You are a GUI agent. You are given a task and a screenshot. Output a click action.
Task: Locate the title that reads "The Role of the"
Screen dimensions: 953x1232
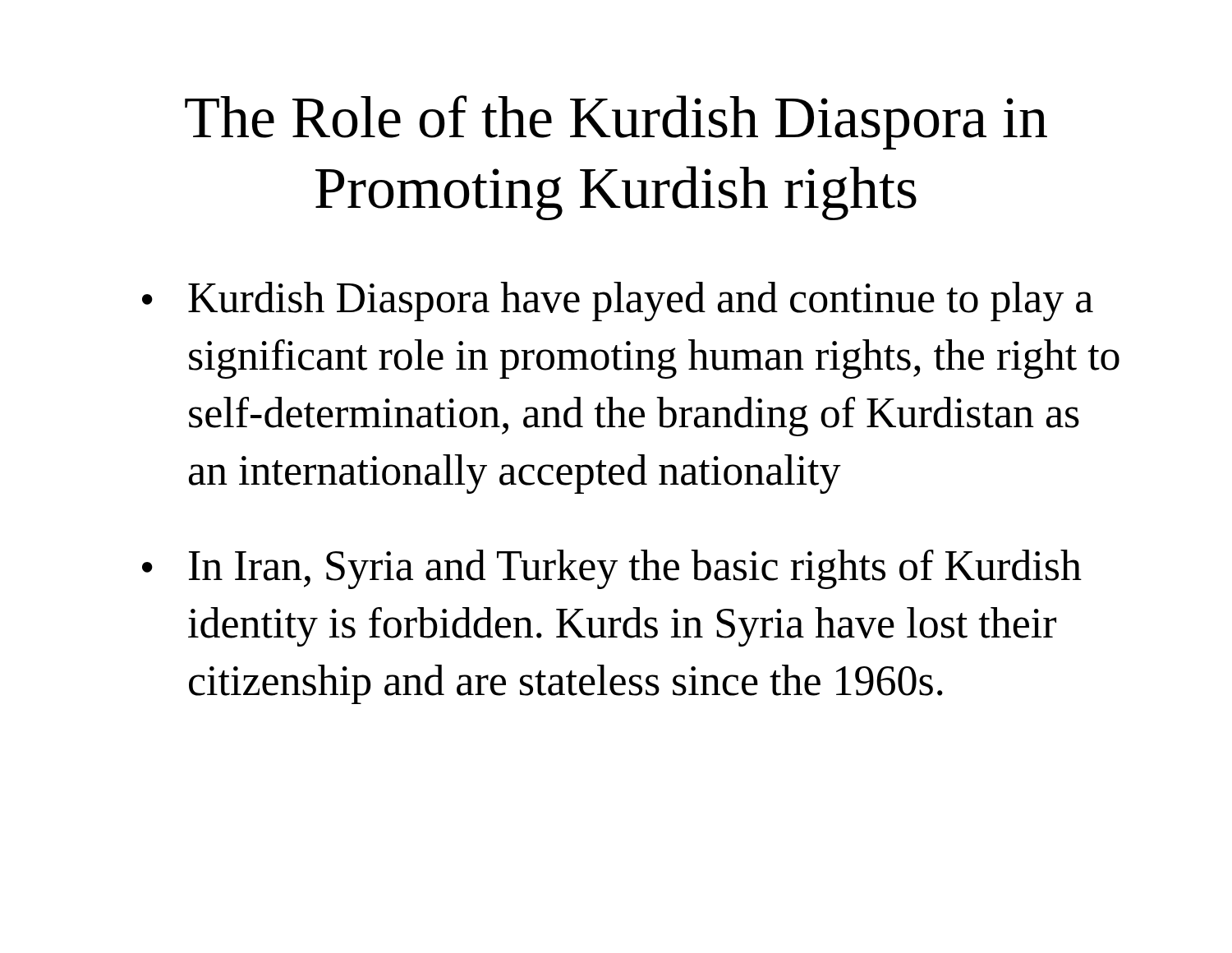click(x=616, y=153)
